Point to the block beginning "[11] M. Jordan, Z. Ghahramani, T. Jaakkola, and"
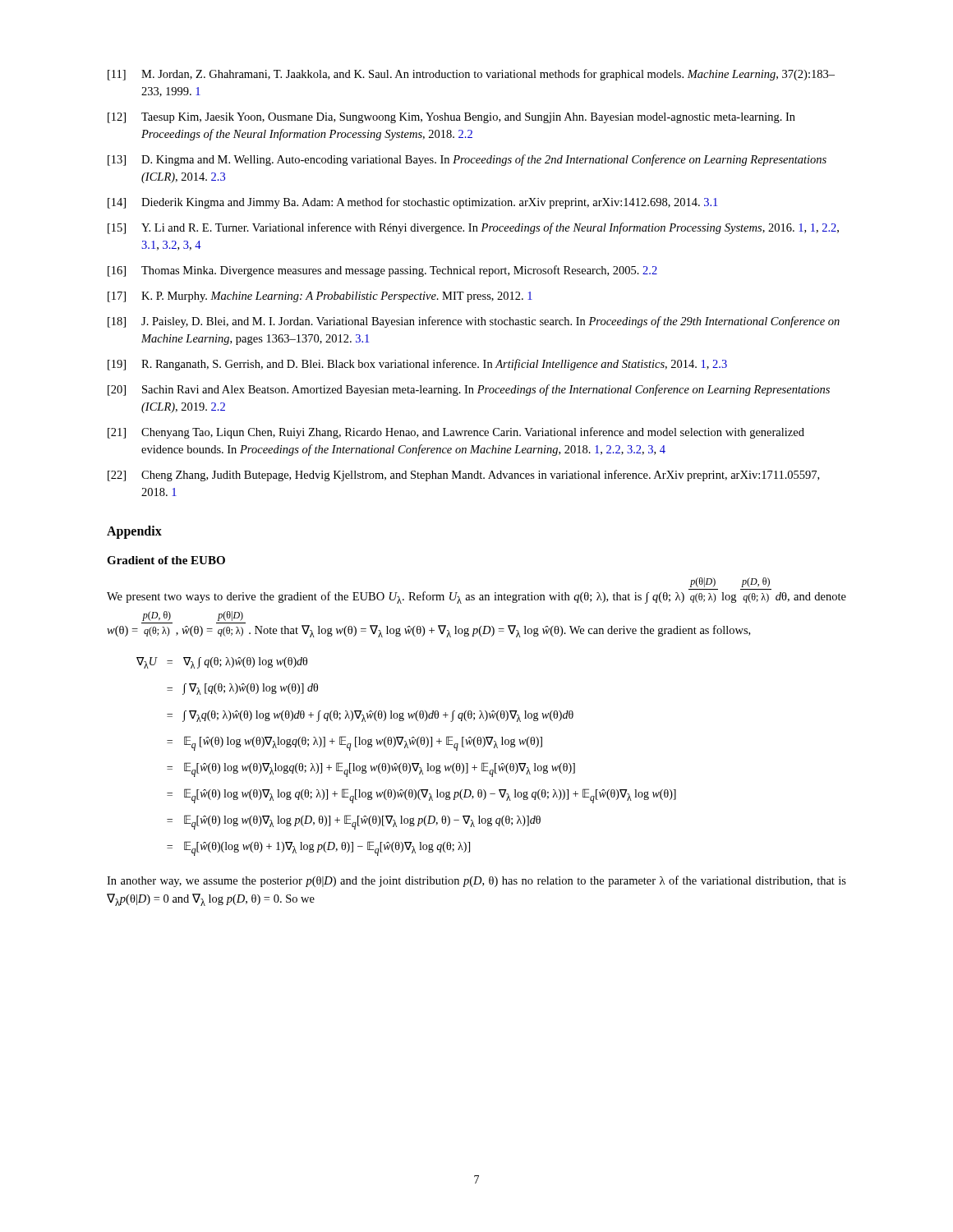 (476, 83)
